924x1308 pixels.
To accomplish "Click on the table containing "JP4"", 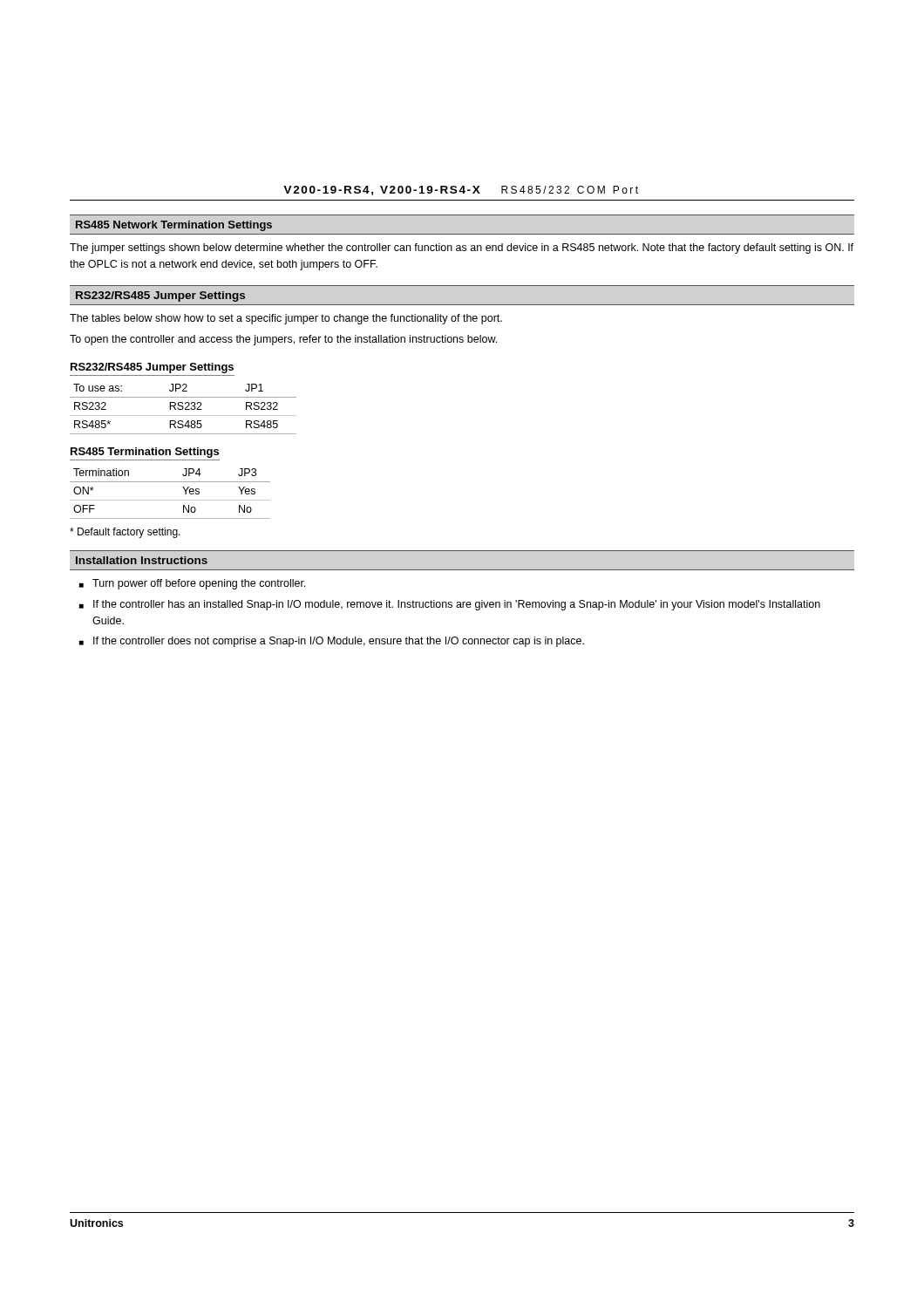I will 462,491.
